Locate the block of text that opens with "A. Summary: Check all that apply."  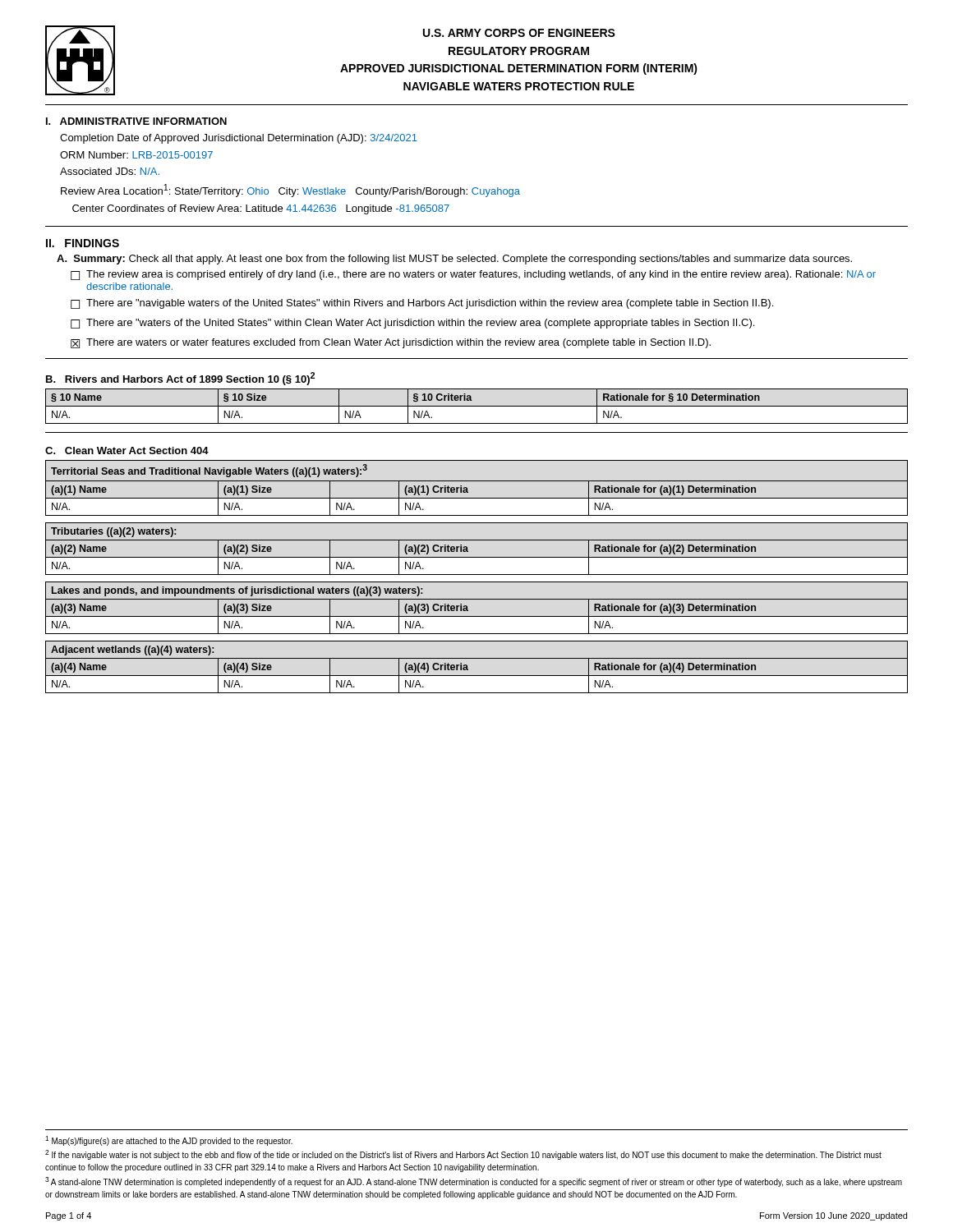click(x=455, y=258)
